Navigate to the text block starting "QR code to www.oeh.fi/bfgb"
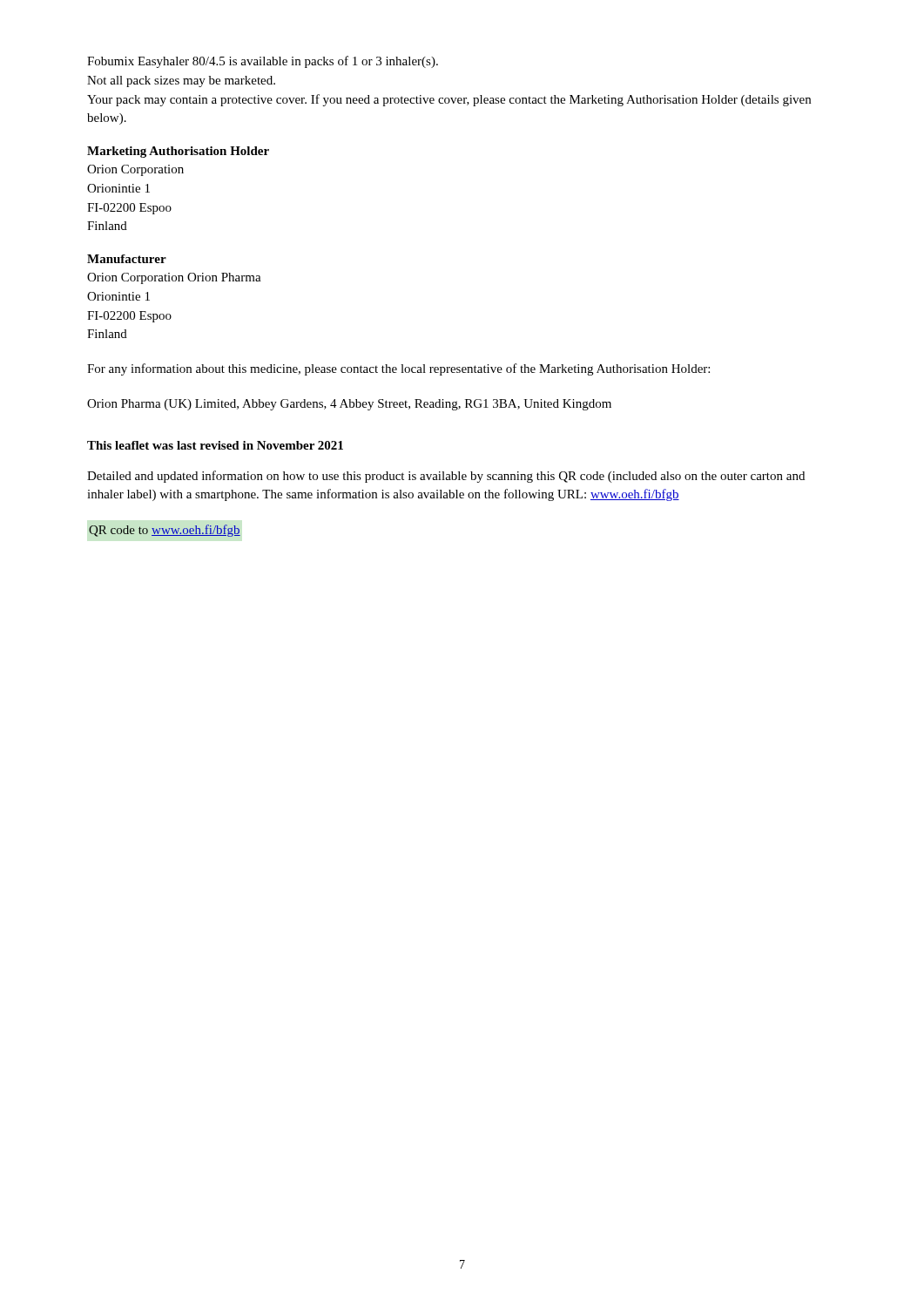 coord(164,531)
